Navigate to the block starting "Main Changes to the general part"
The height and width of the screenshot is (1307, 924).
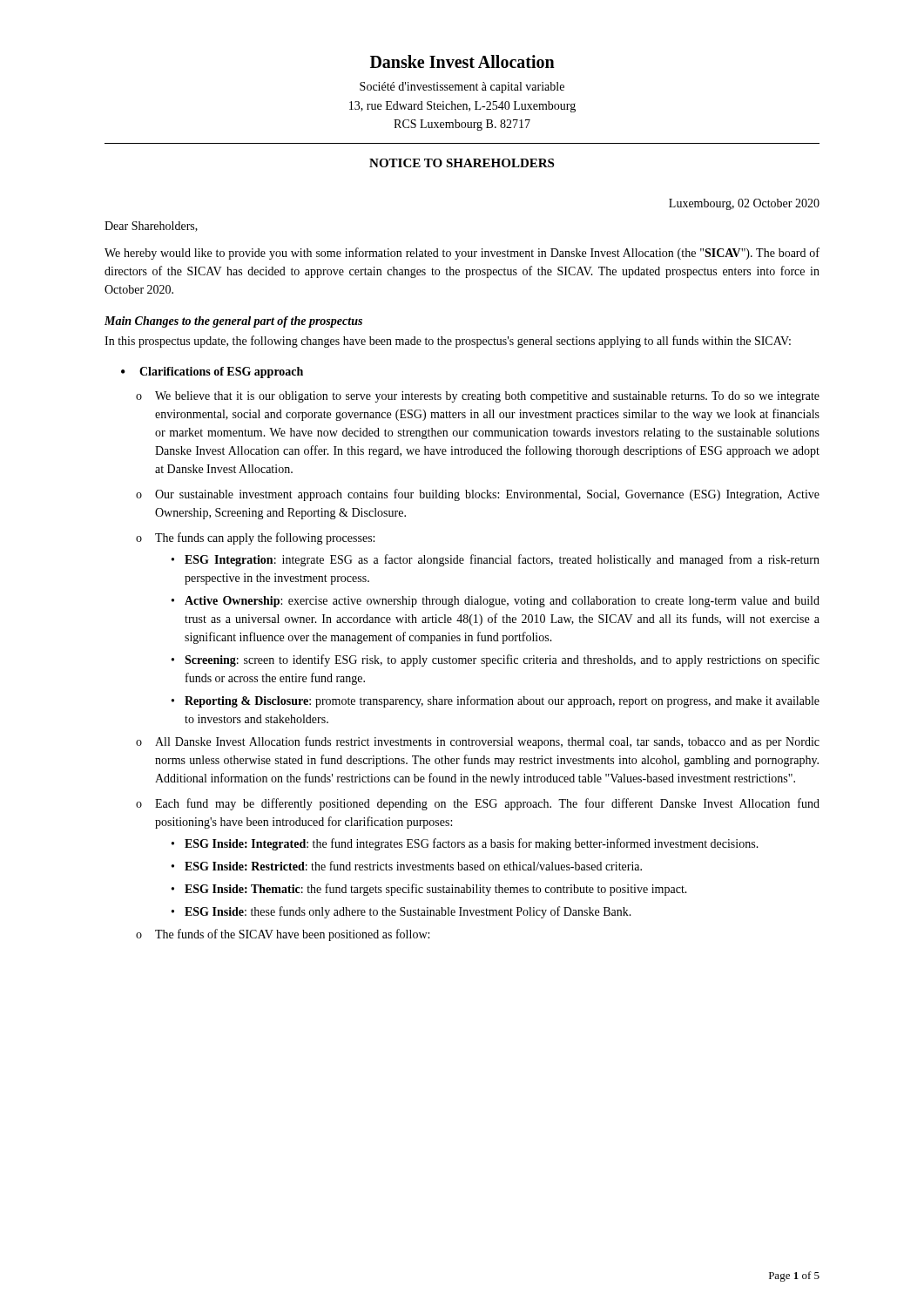[234, 321]
